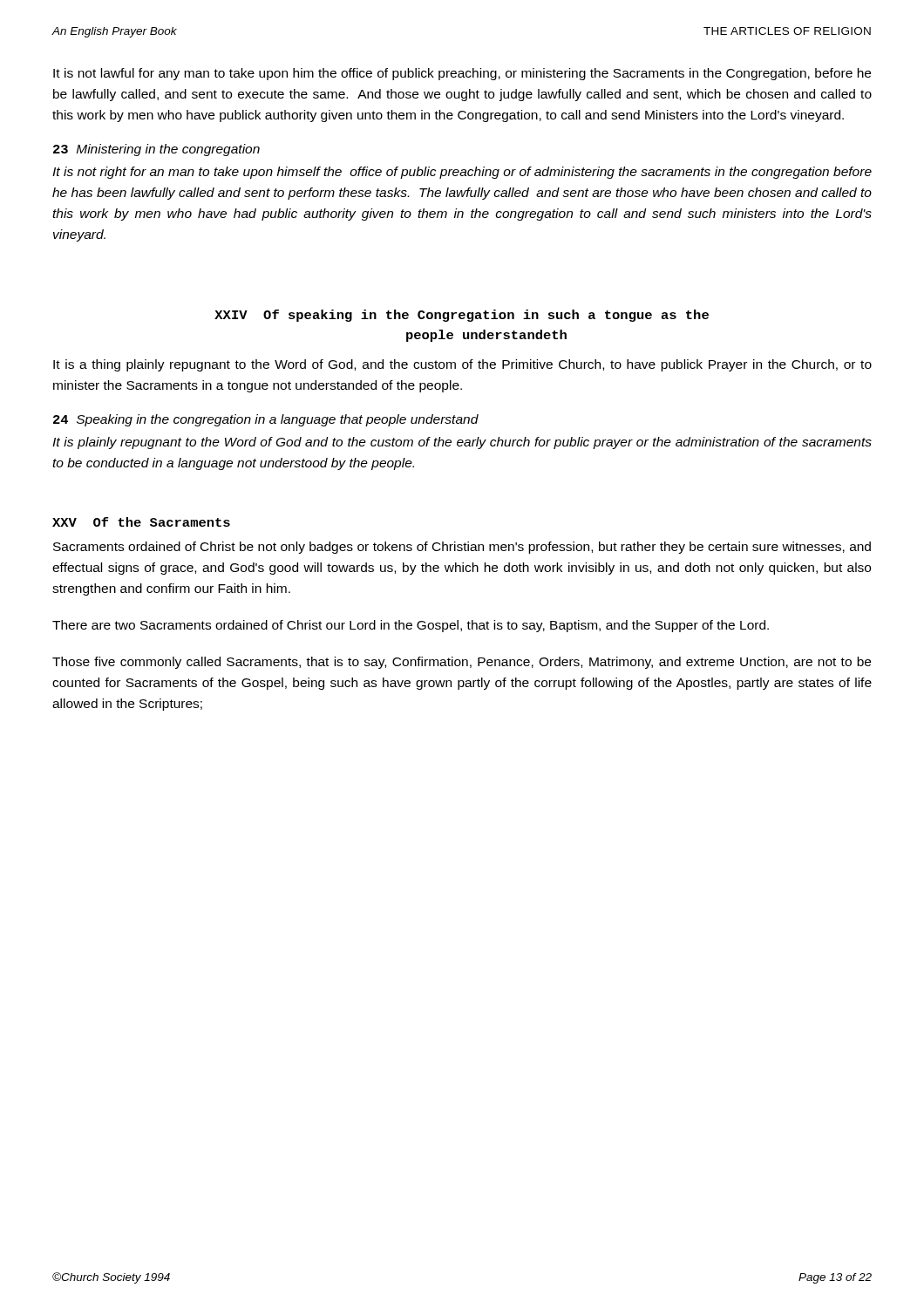The width and height of the screenshot is (924, 1308).
Task: Click on the section header that says "23 Ministering in"
Action: 156,150
